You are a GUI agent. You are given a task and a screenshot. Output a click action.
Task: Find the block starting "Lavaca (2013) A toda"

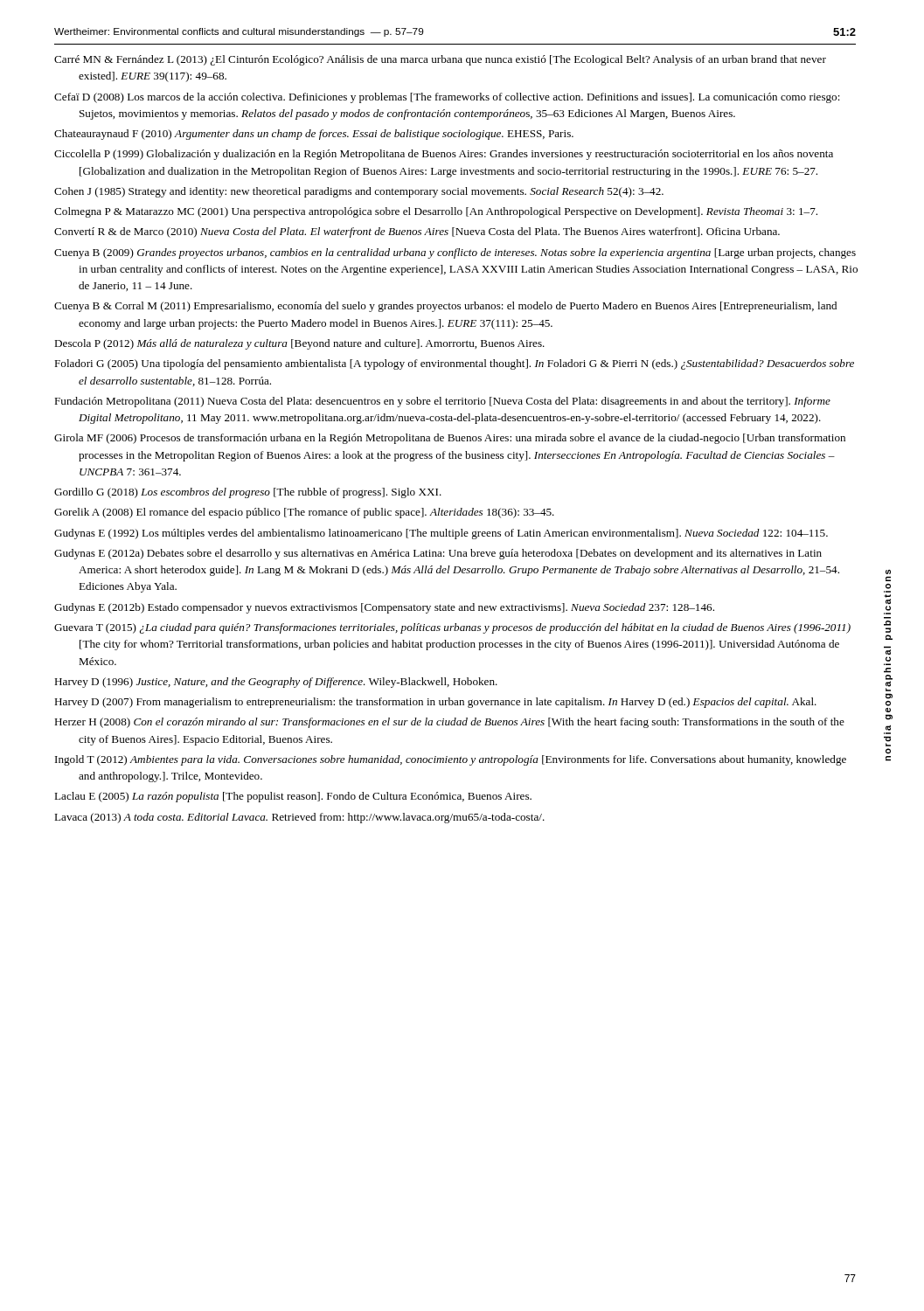(300, 816)
